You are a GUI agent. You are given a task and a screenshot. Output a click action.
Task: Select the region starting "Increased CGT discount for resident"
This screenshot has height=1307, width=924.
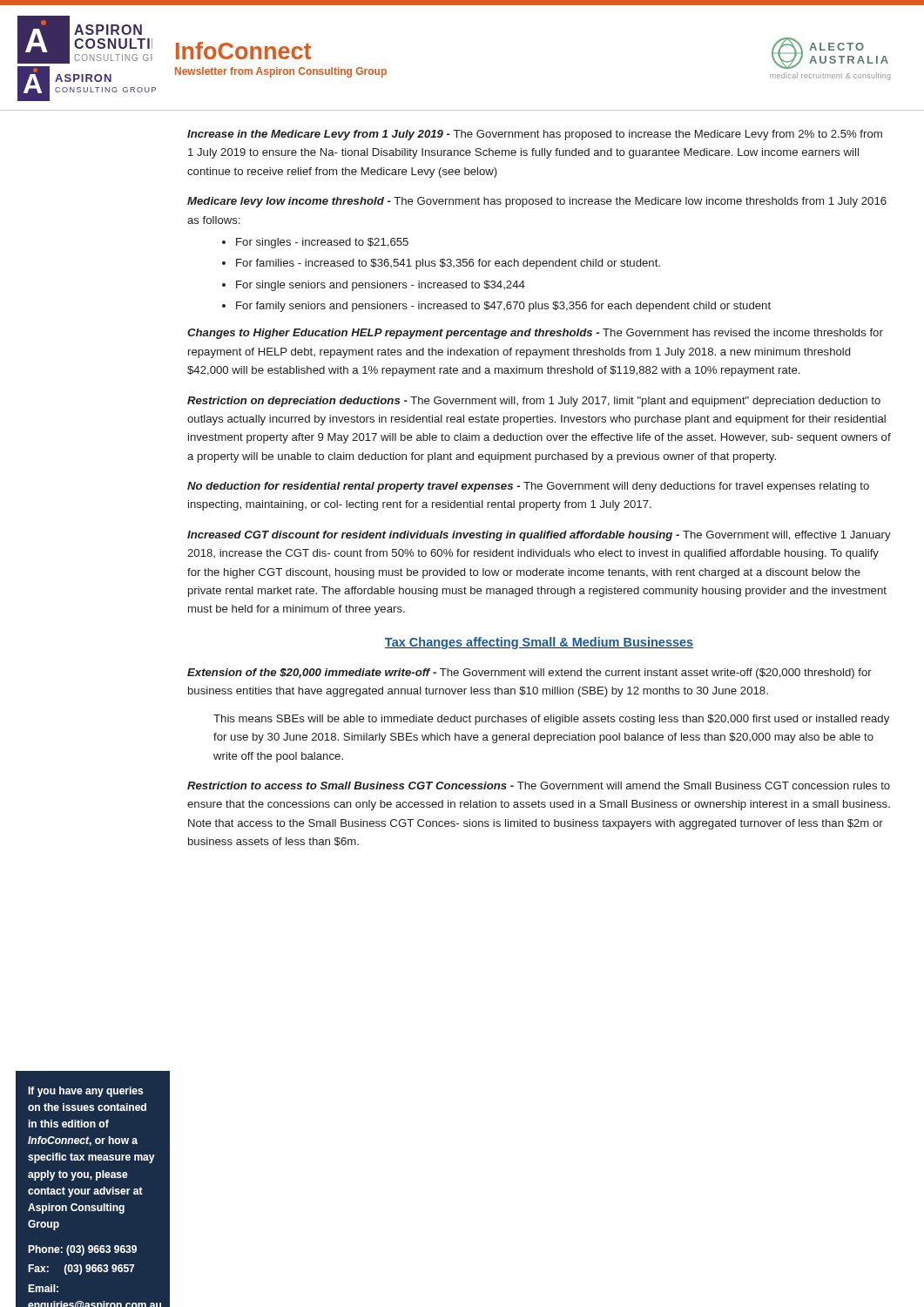[539, 572]
